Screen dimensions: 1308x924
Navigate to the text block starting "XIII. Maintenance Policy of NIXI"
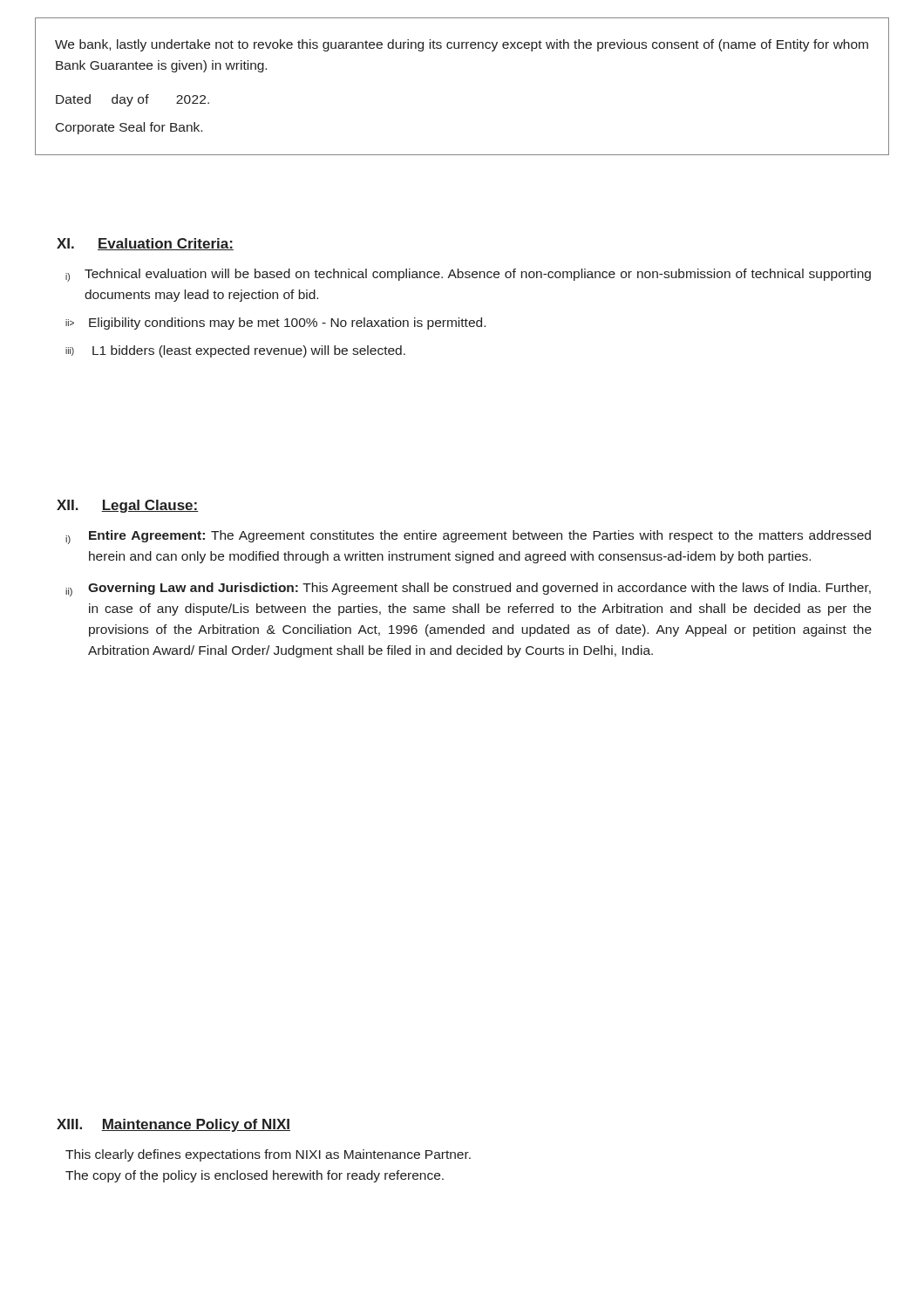click(x=173, y=1125)
